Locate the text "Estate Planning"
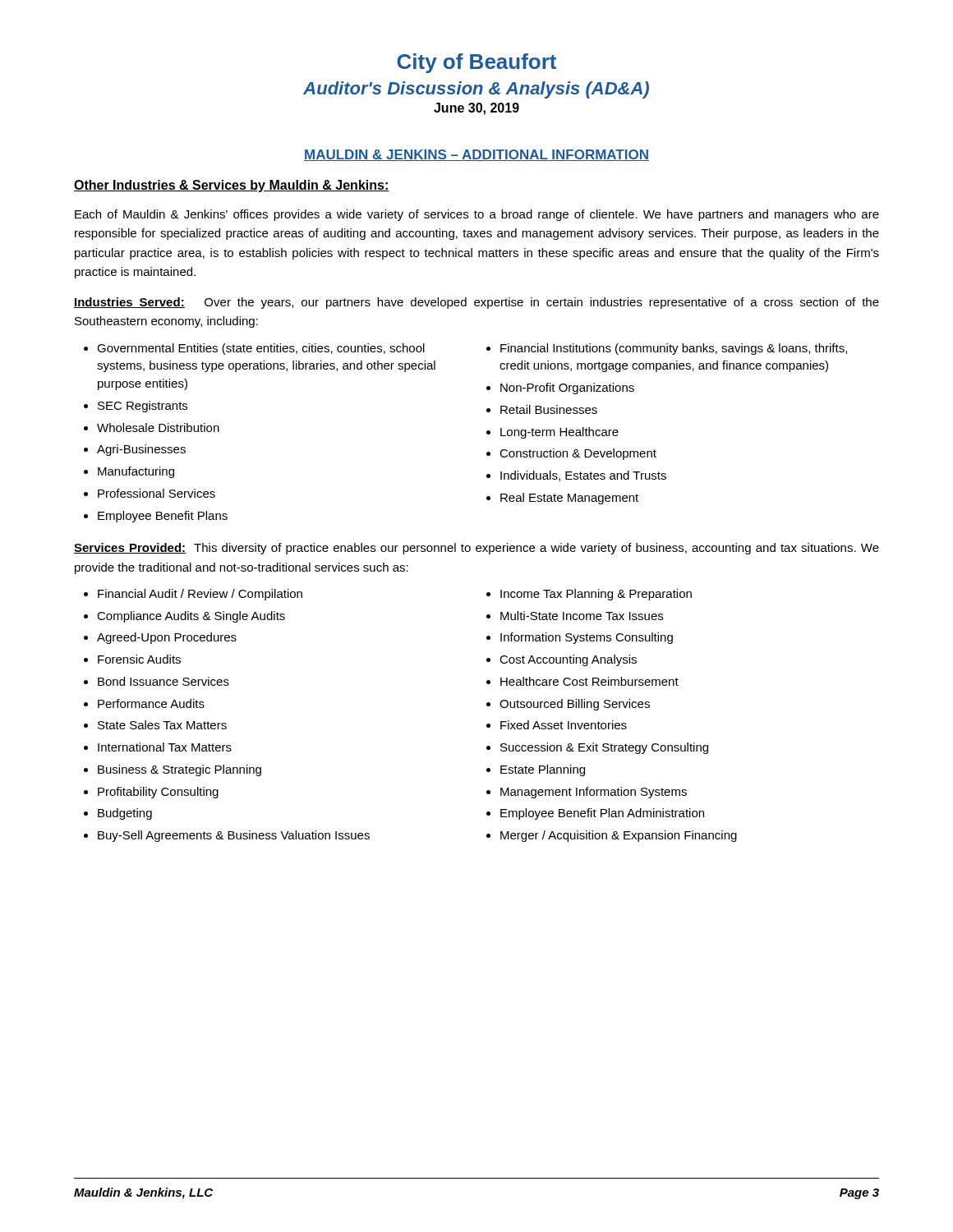 coord(543,769)
